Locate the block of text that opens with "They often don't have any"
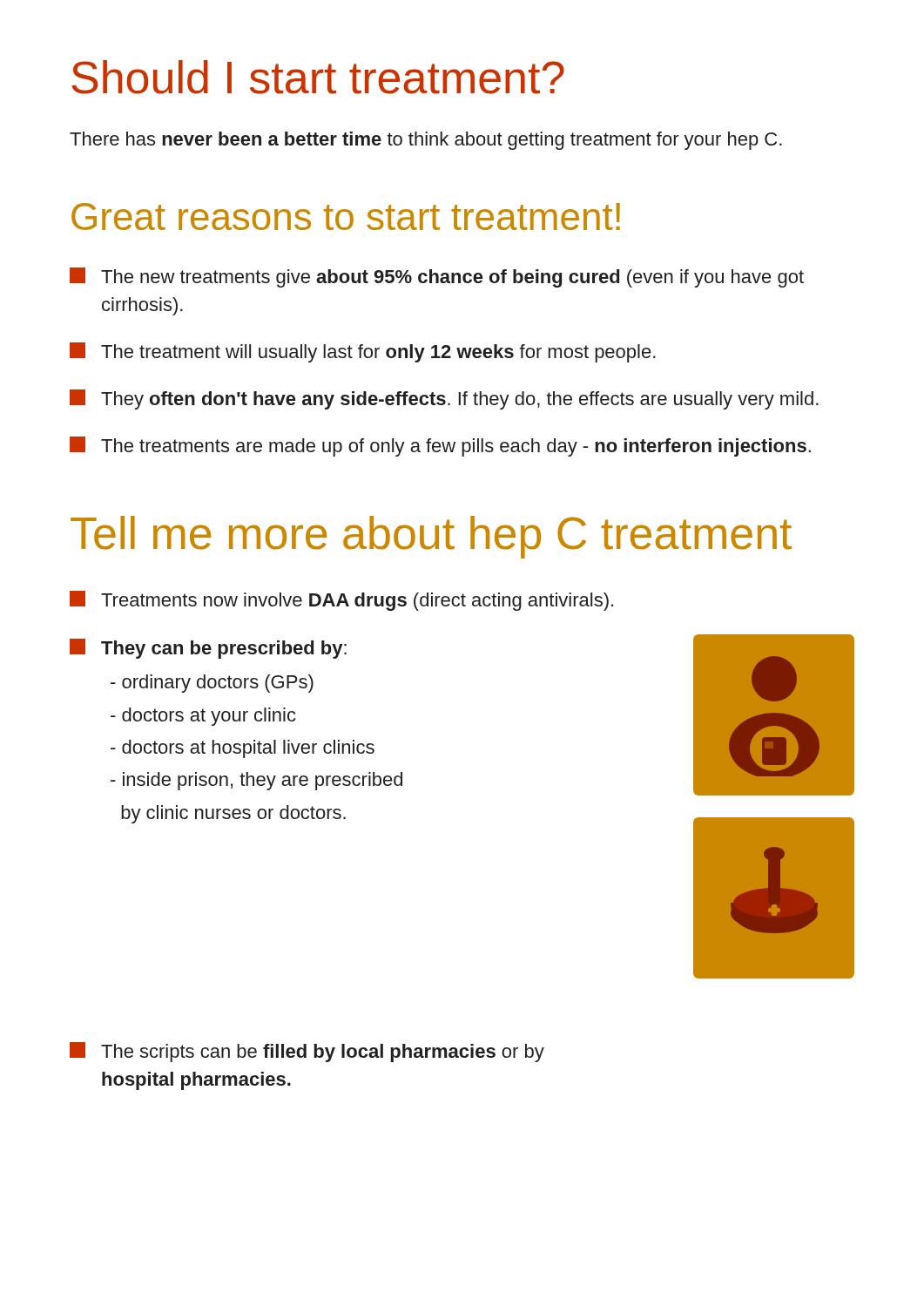Screen dimensions: 1307x924 tap(445, 399)
